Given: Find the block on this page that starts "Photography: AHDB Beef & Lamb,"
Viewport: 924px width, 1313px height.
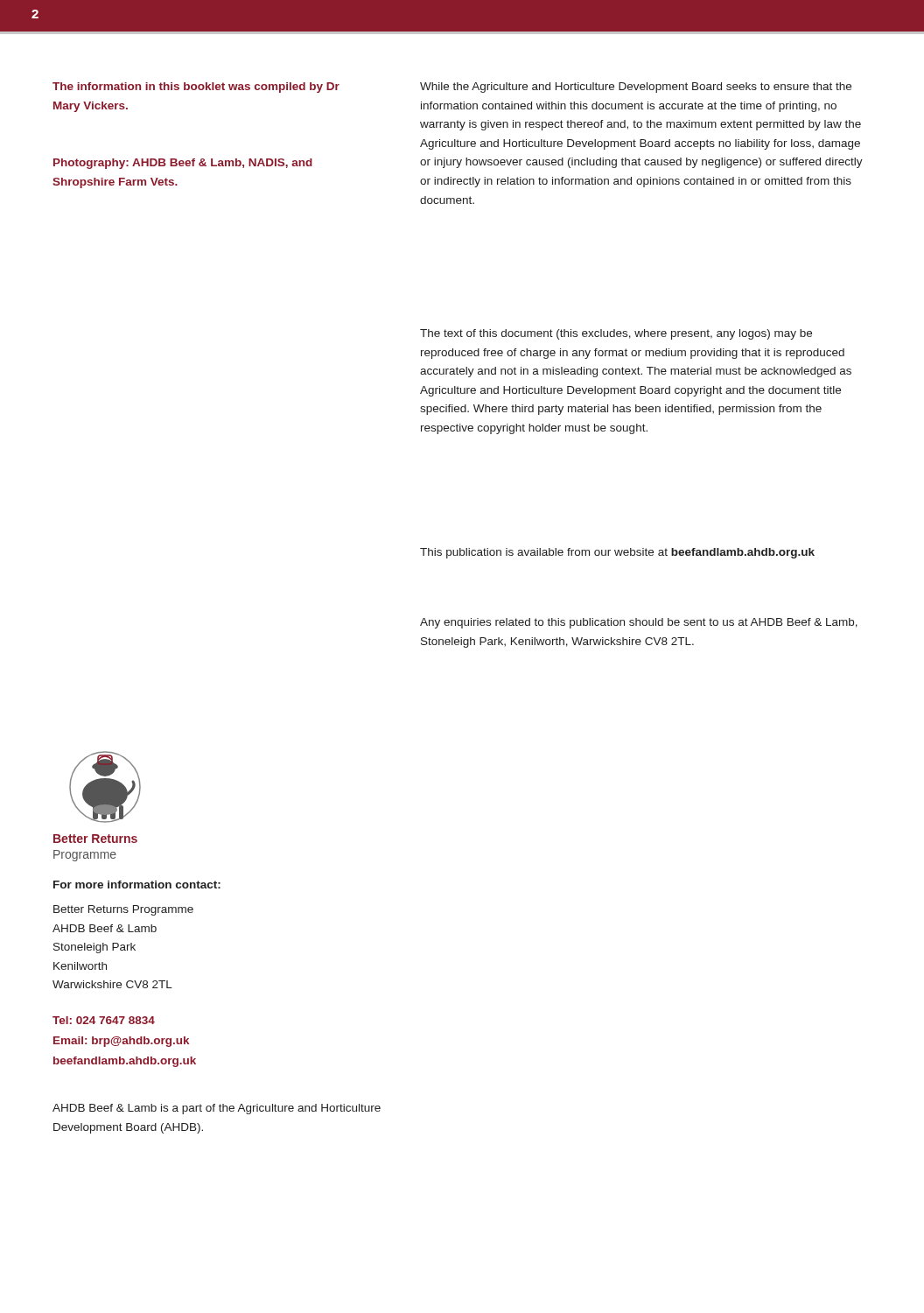Looking at the screenshot, I should coord(183,172).
